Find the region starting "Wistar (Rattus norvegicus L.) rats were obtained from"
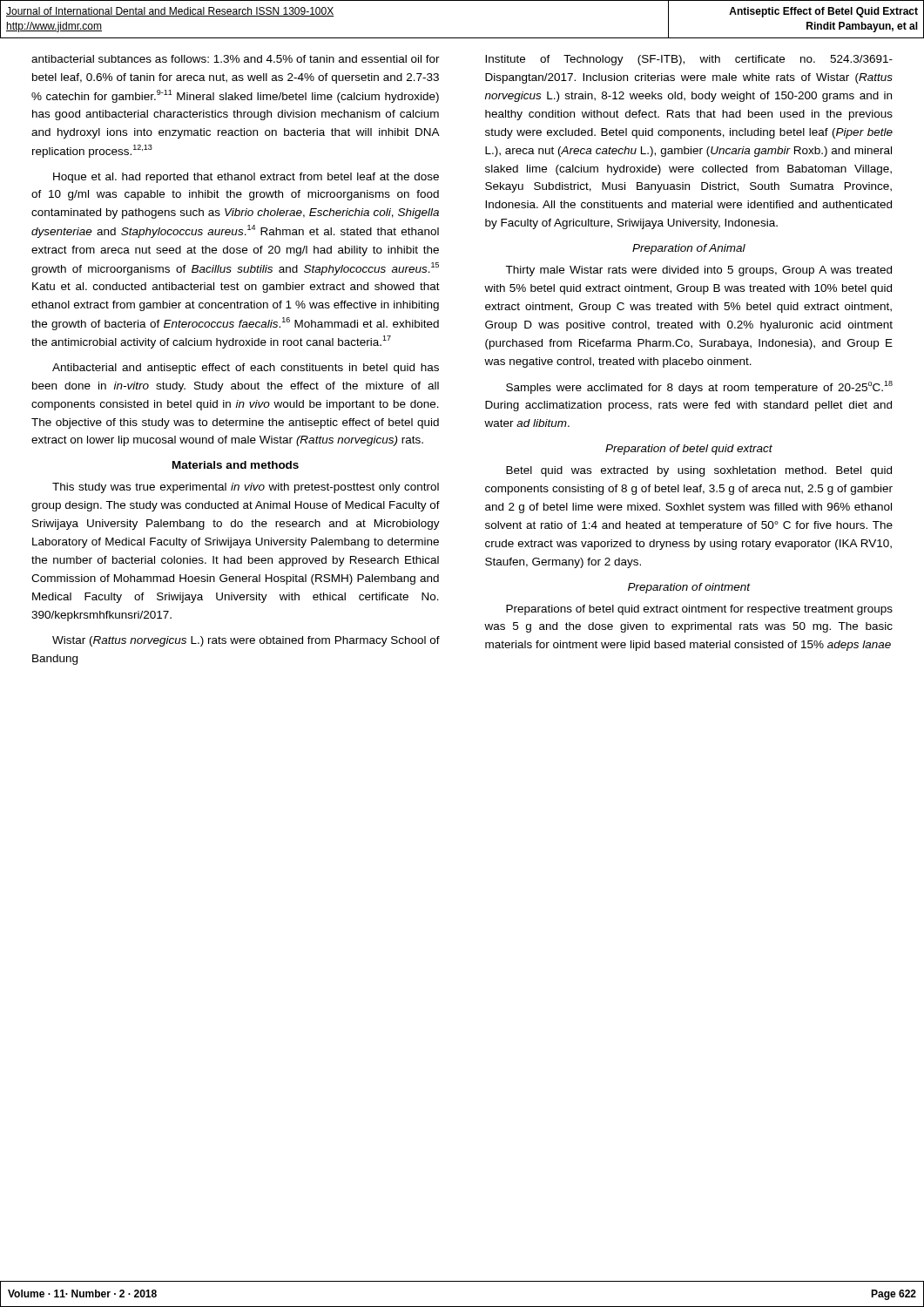This screenshot has width=924, height=1307. click(235, 650)
